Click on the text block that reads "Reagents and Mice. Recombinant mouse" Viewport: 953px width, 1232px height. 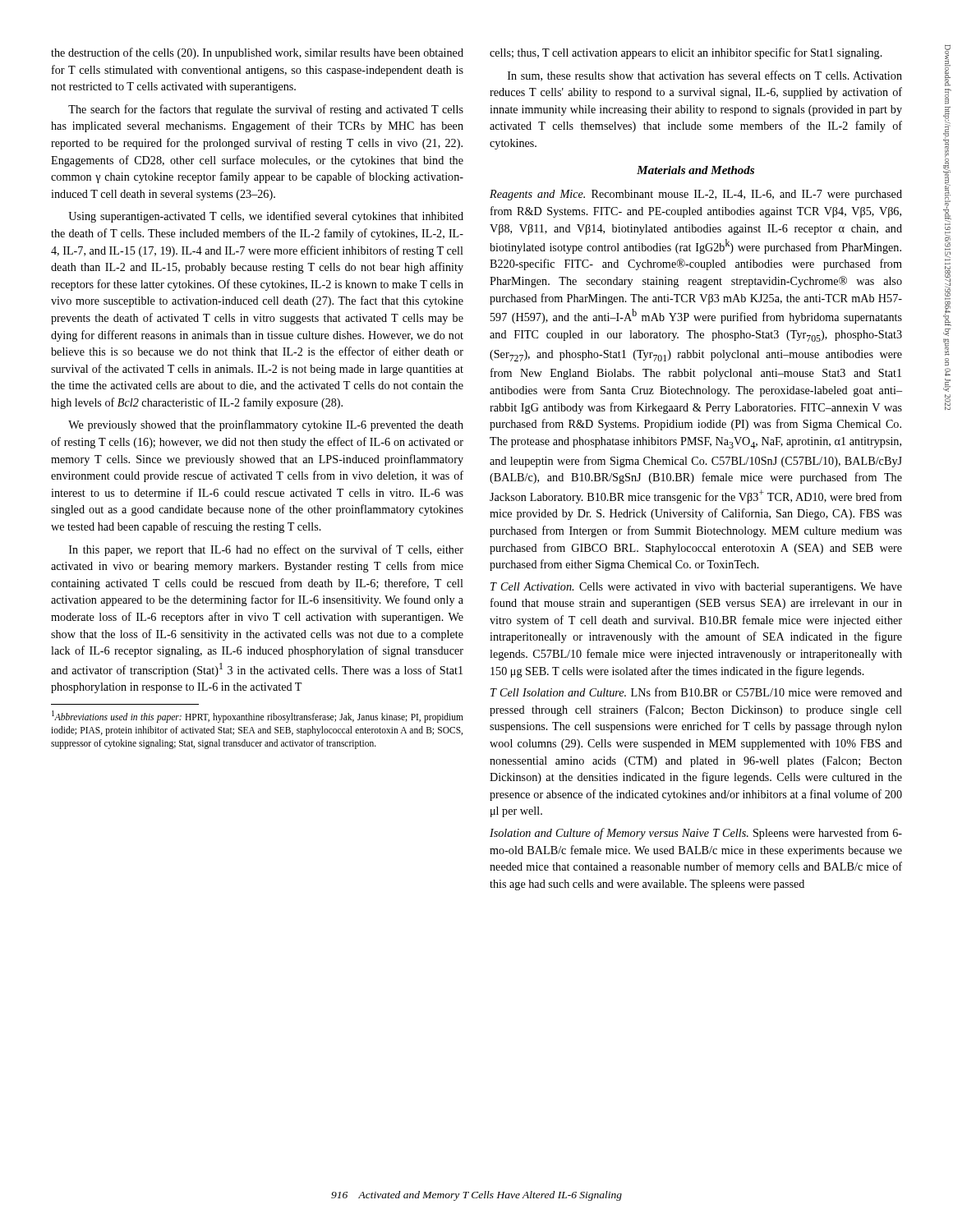pyautogui.click(x=696, y=539)
